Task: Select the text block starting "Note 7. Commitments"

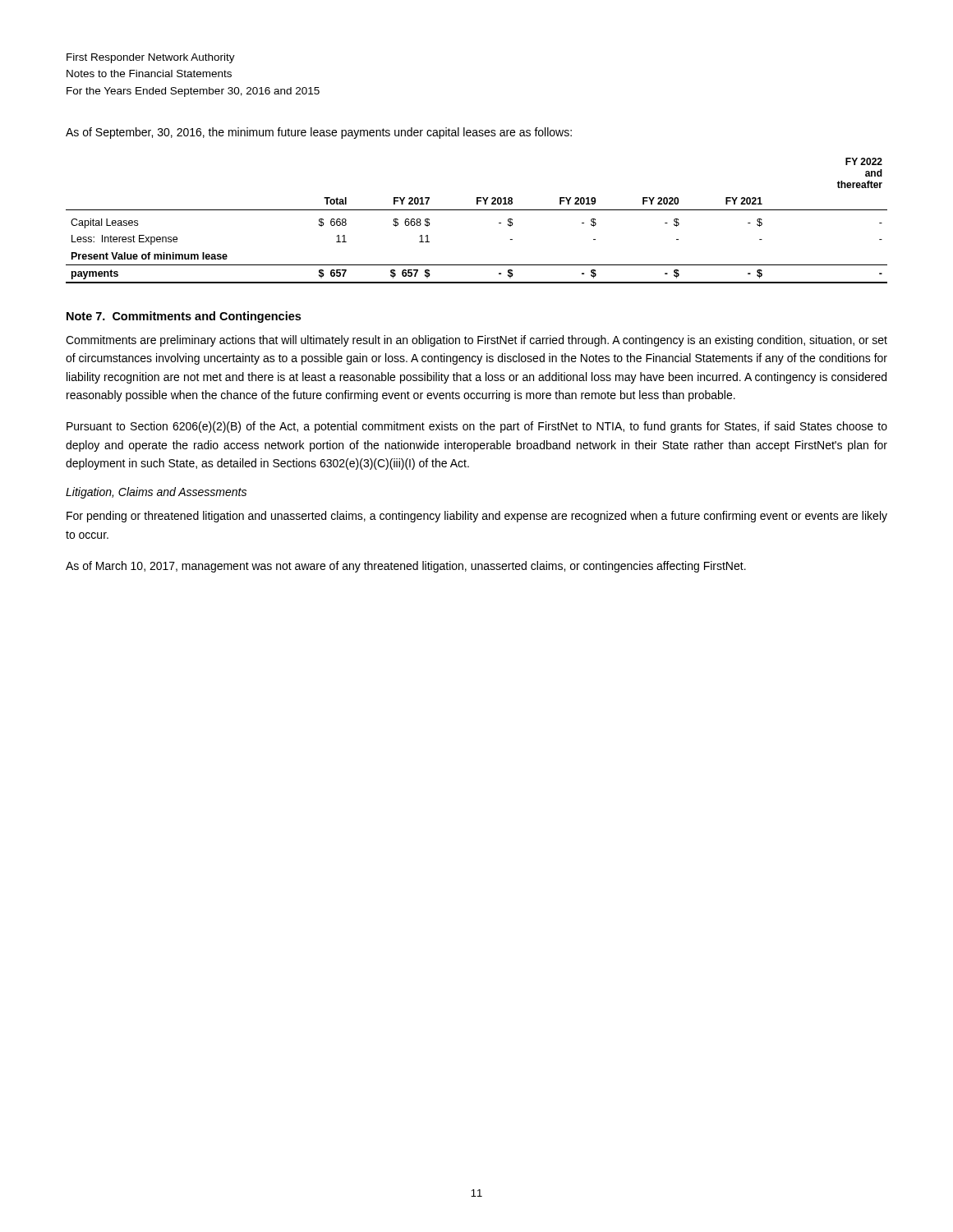Action: pos(184,316)
